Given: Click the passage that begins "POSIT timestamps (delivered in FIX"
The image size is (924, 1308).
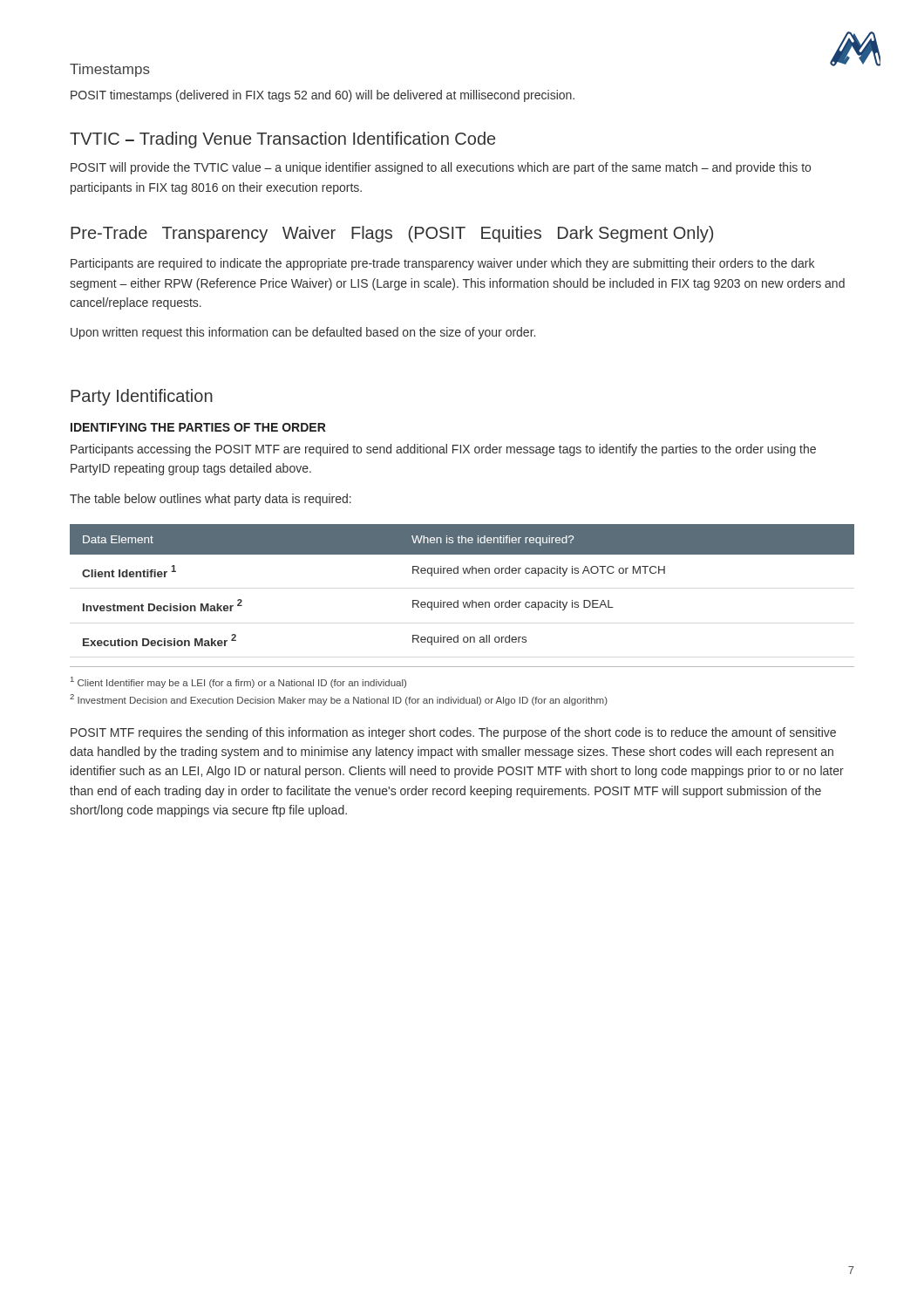Looking at the screenshot, I should 323,95.
